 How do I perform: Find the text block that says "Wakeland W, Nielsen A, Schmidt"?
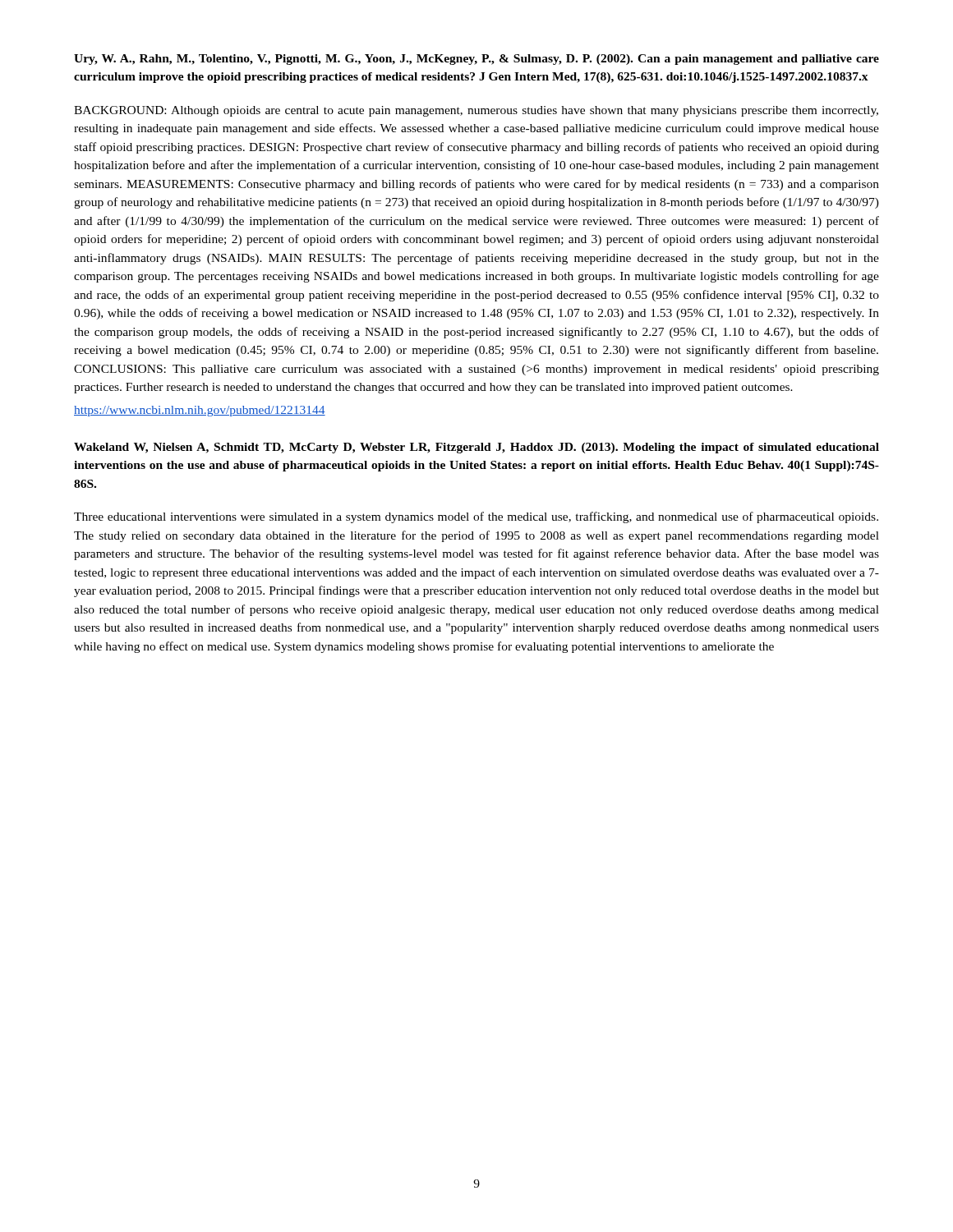476,465
